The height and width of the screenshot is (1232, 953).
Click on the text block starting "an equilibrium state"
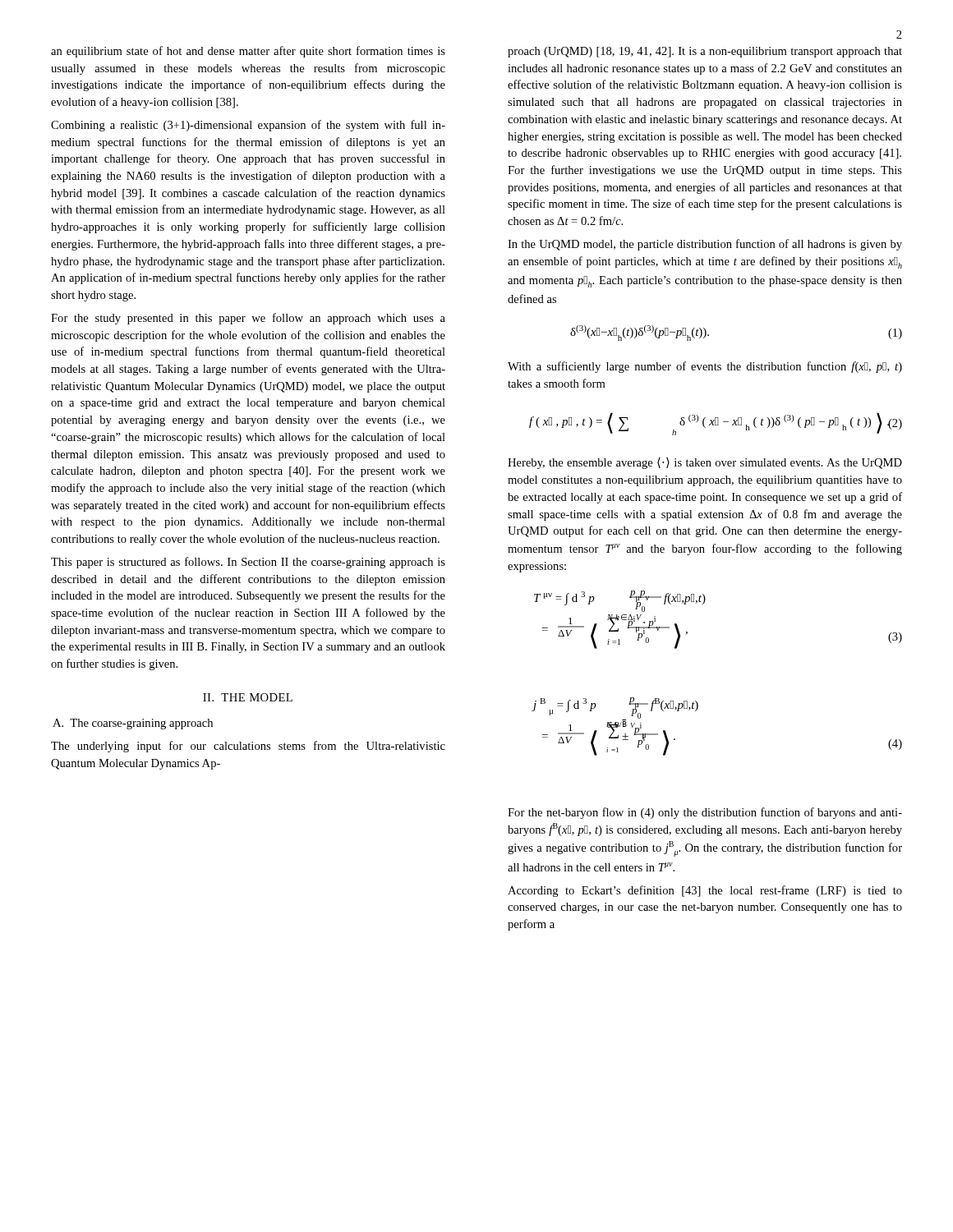[x=248, y=77]
